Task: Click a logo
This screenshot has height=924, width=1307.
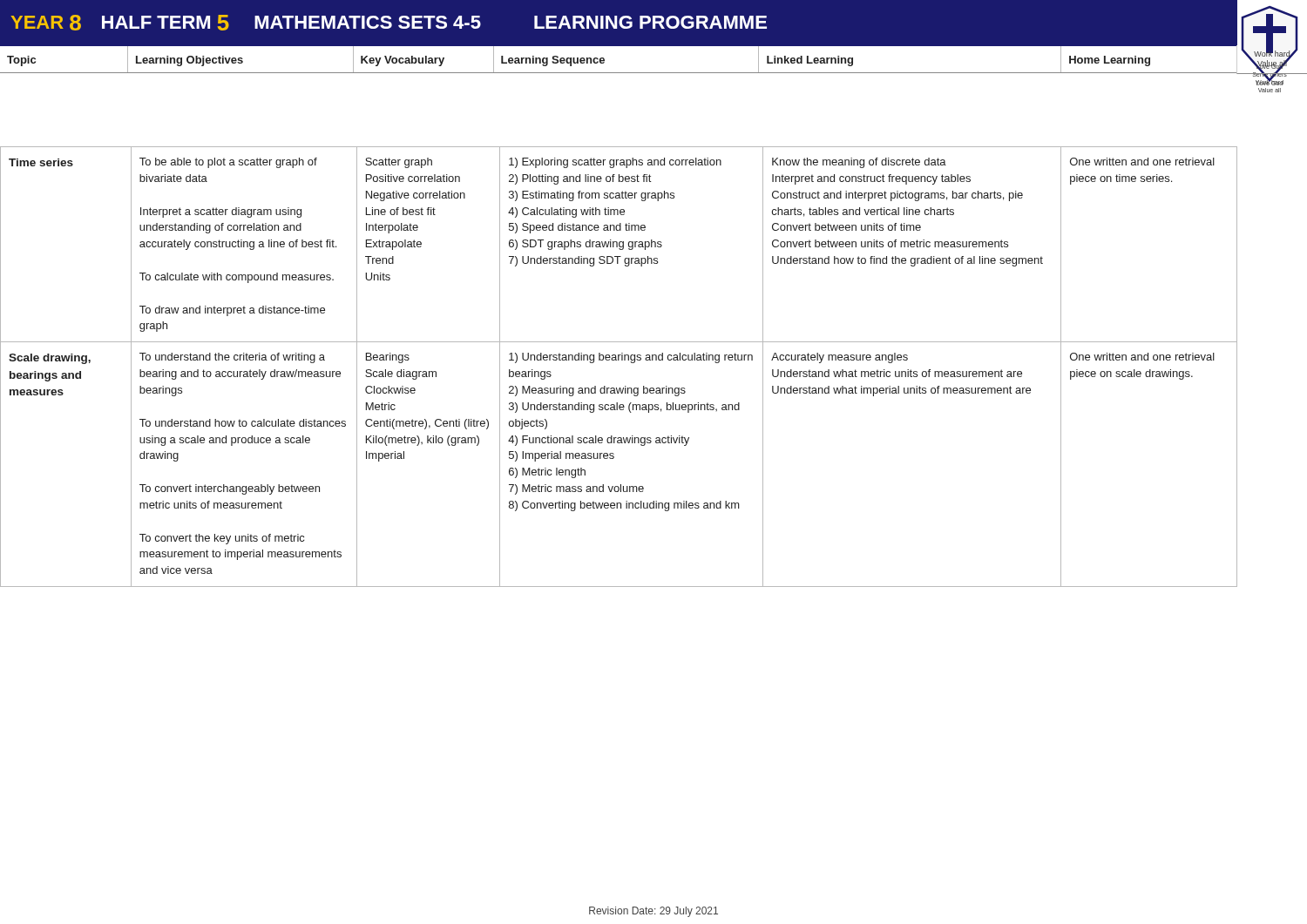Action: tap(1270, 46)
